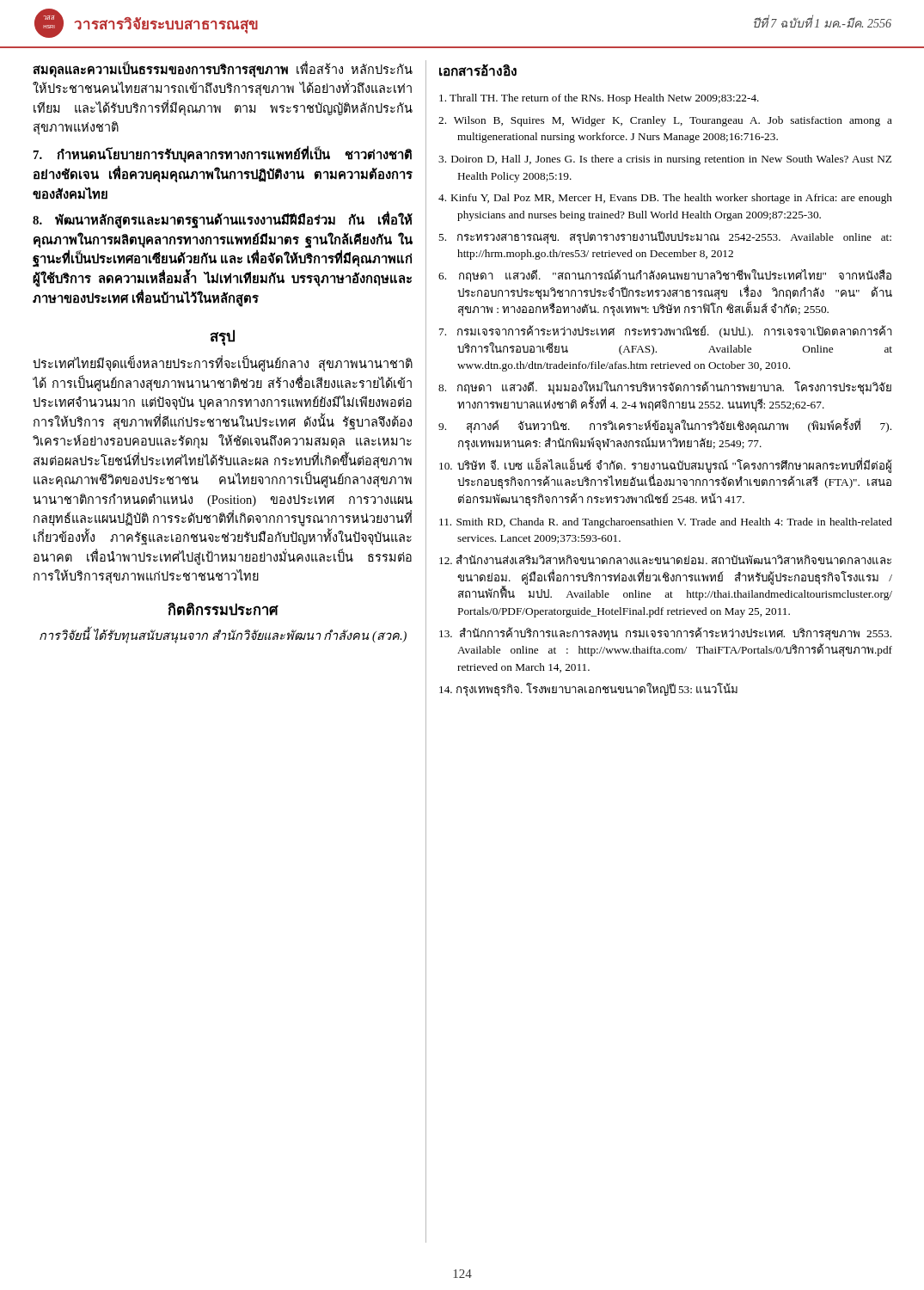Viewport: 924px width, 1290px height.
Task: Click on the list item with the text "Thrall TH. The return"
Action: pos(665,394)
